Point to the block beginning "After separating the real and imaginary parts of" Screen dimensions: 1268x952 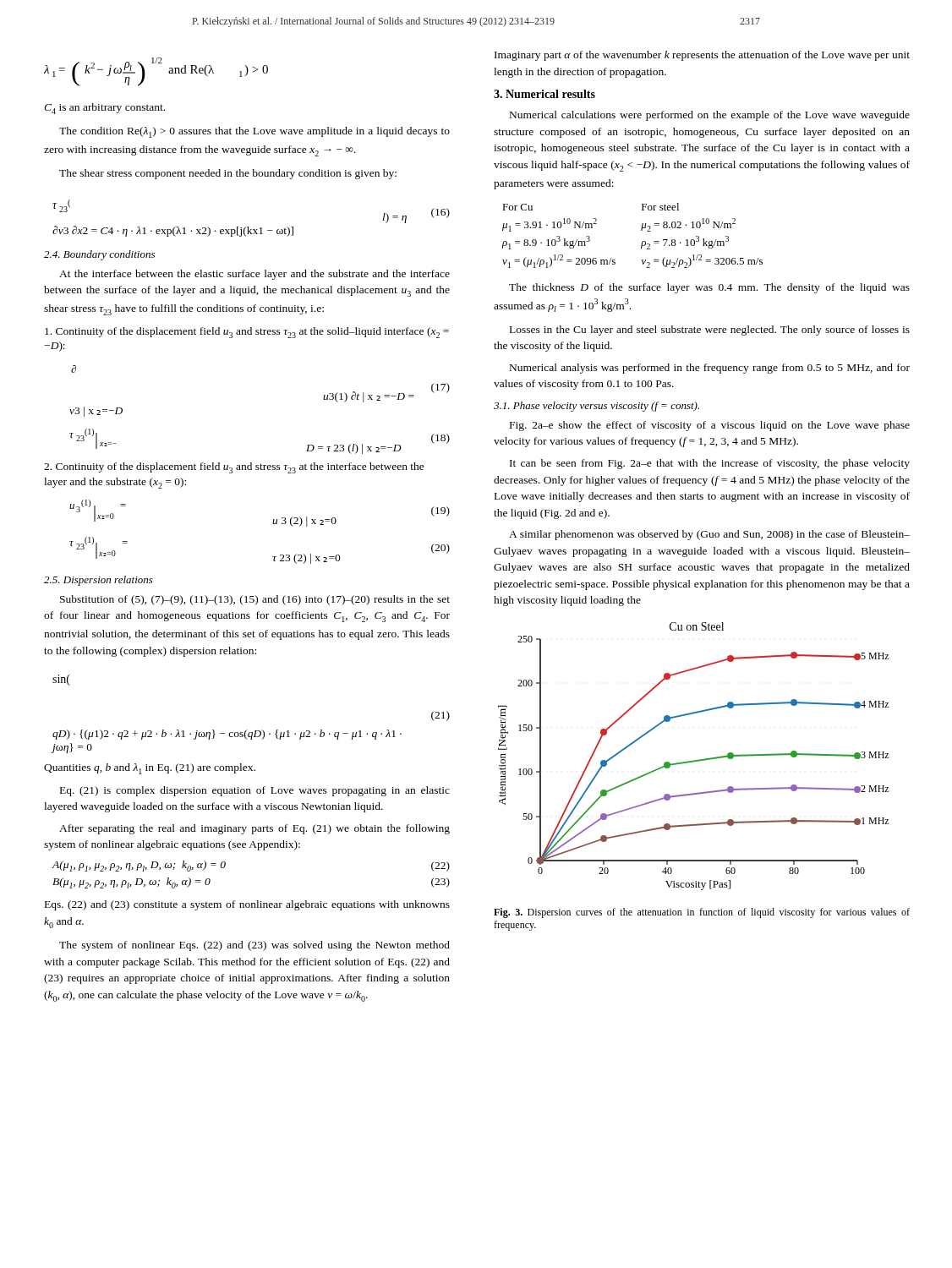coord(247,836)
